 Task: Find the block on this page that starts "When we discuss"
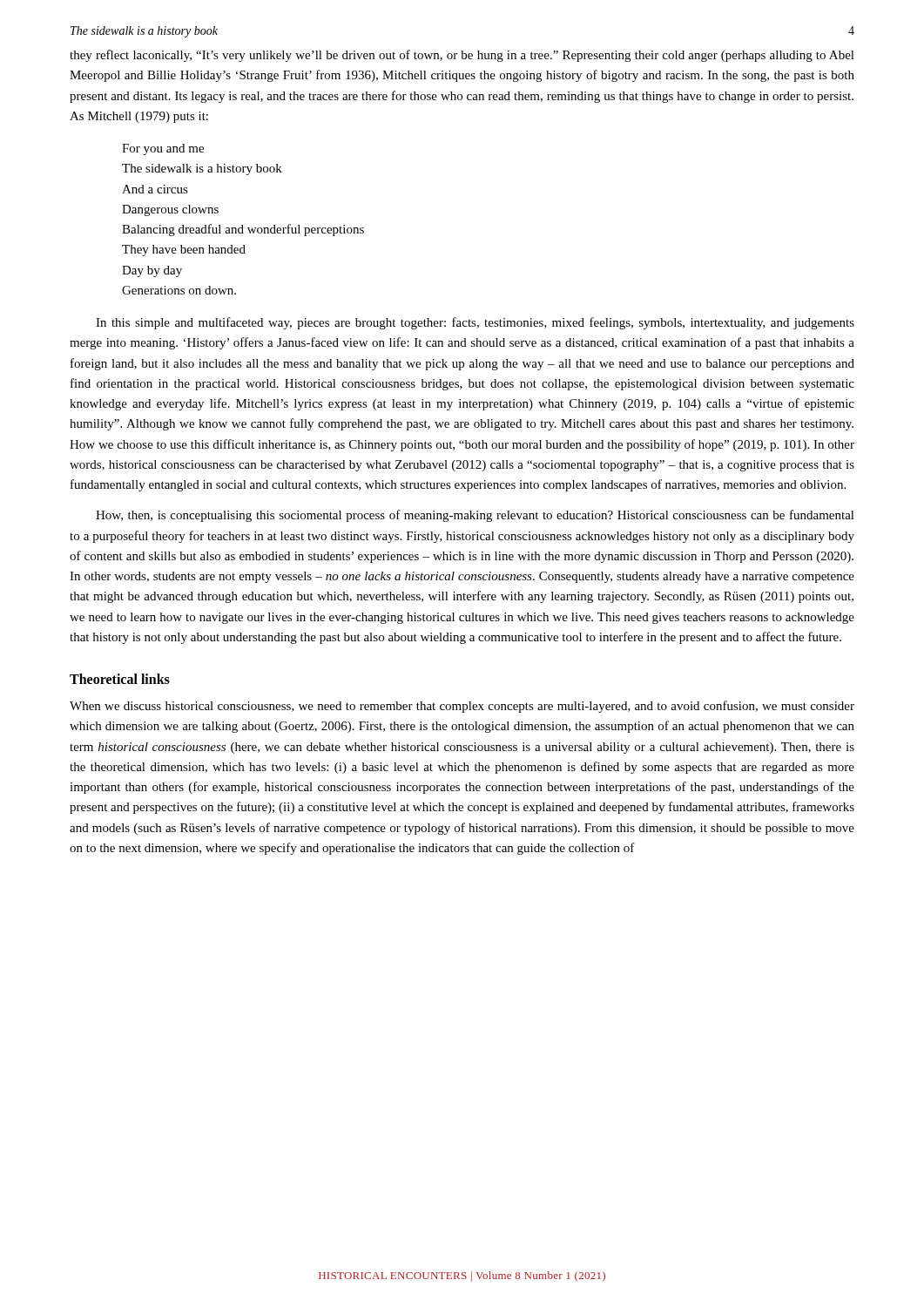click(462, 777)
